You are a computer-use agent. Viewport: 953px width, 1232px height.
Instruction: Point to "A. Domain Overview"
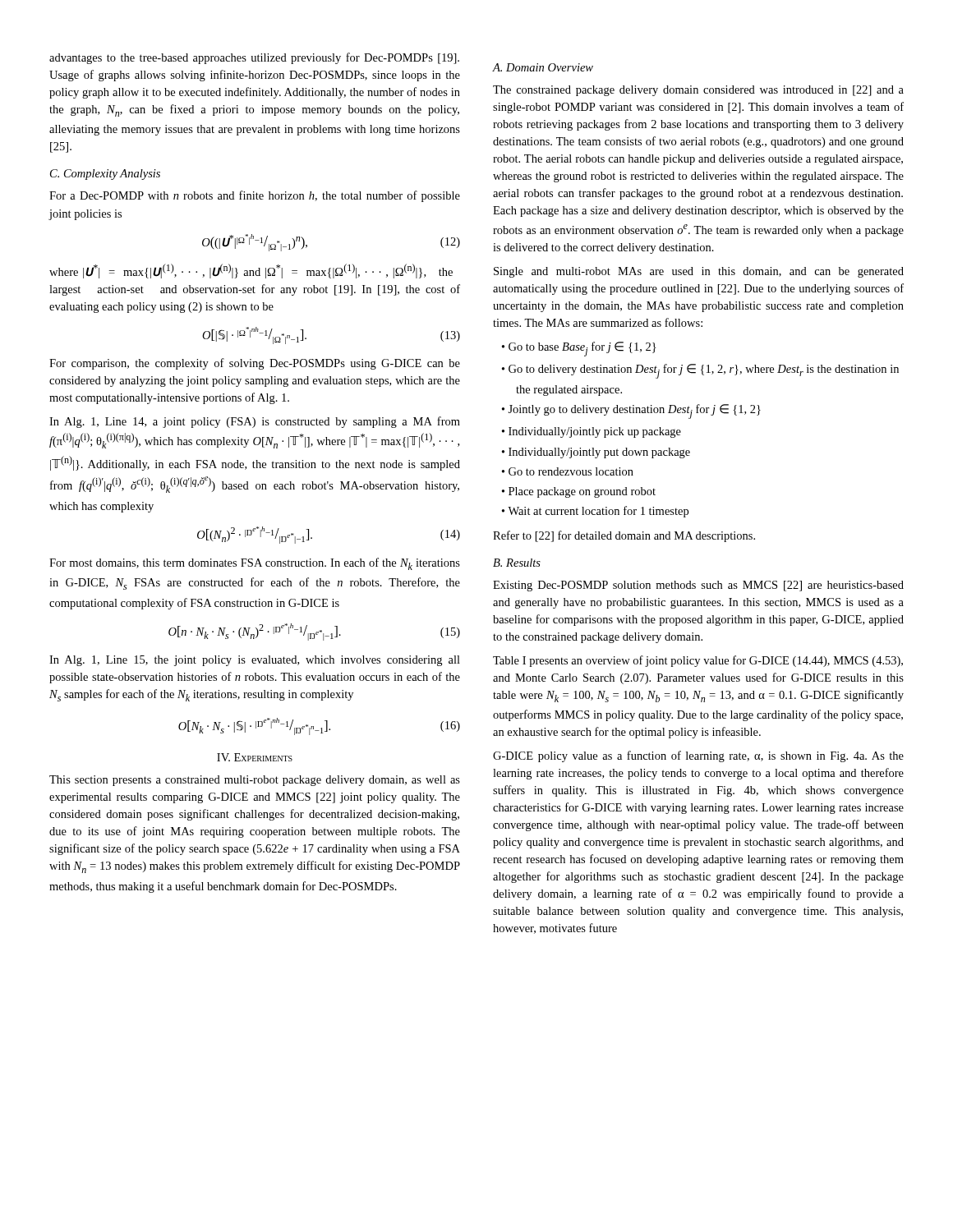pyautogui.click(x=543, y=67)
